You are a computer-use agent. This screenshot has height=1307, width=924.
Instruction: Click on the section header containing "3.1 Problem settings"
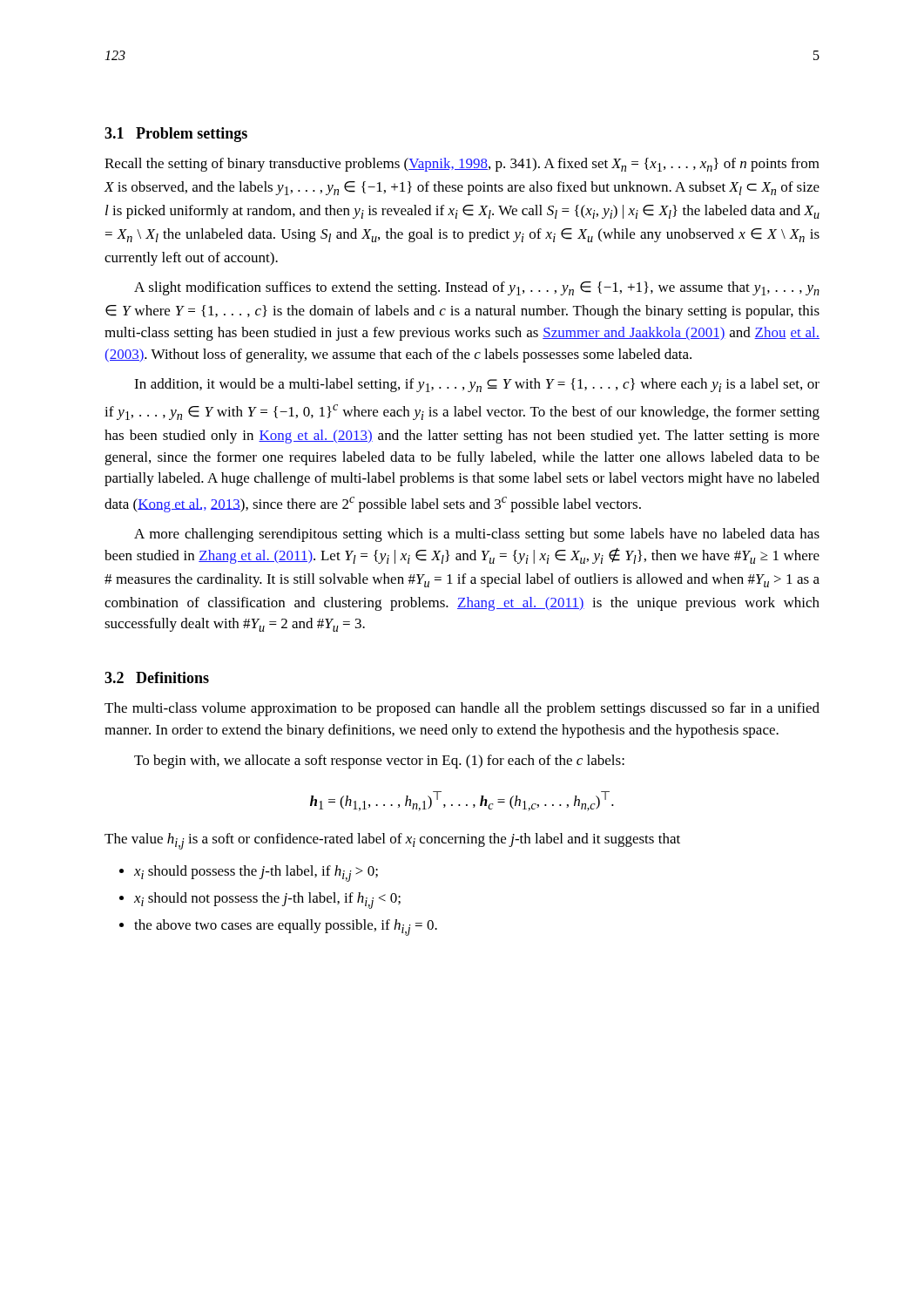coord(176,135)
